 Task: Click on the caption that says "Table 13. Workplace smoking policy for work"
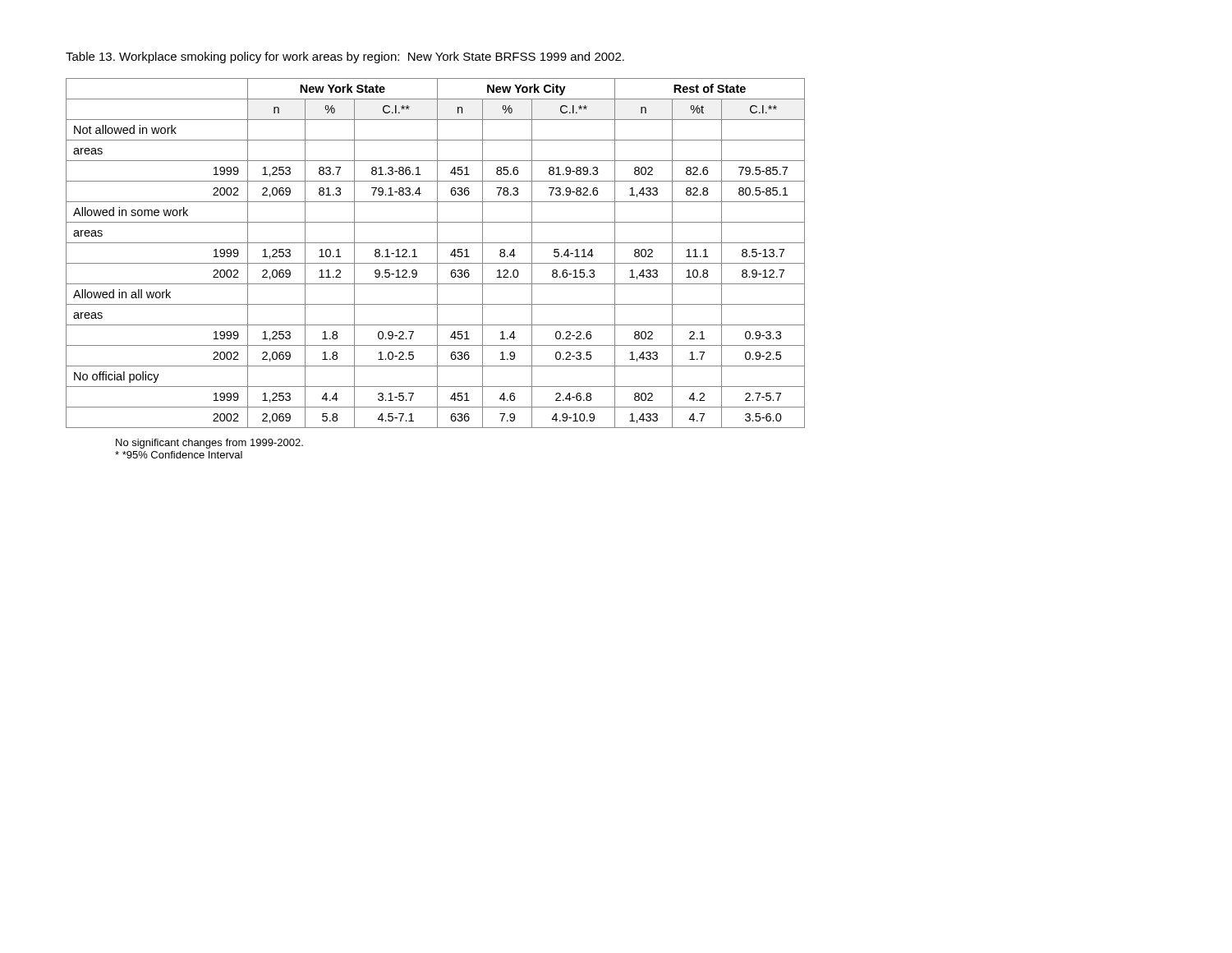point(345,56)
